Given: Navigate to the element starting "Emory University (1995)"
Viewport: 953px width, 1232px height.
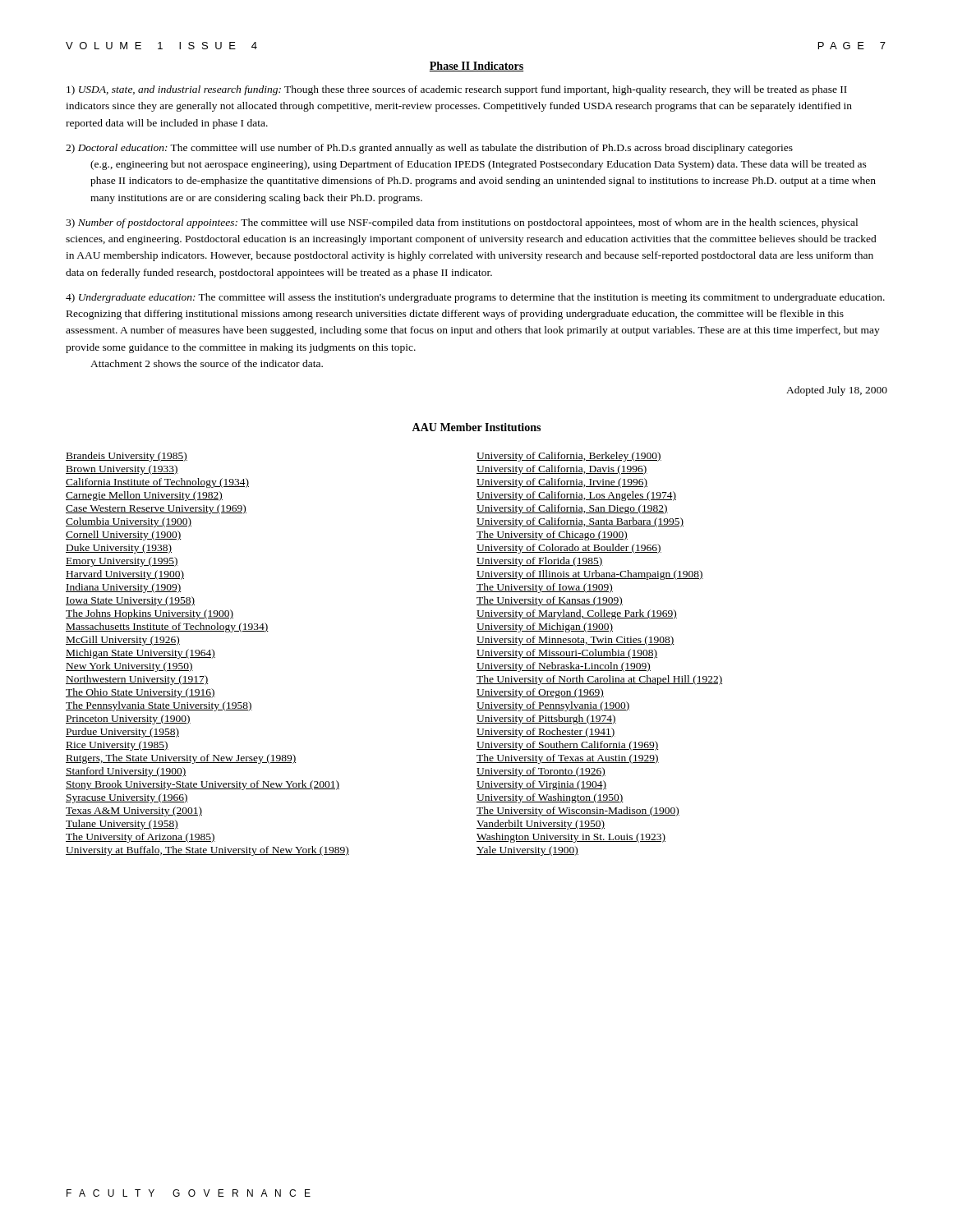Looking at the screenshot, I should tap(122, 561).
